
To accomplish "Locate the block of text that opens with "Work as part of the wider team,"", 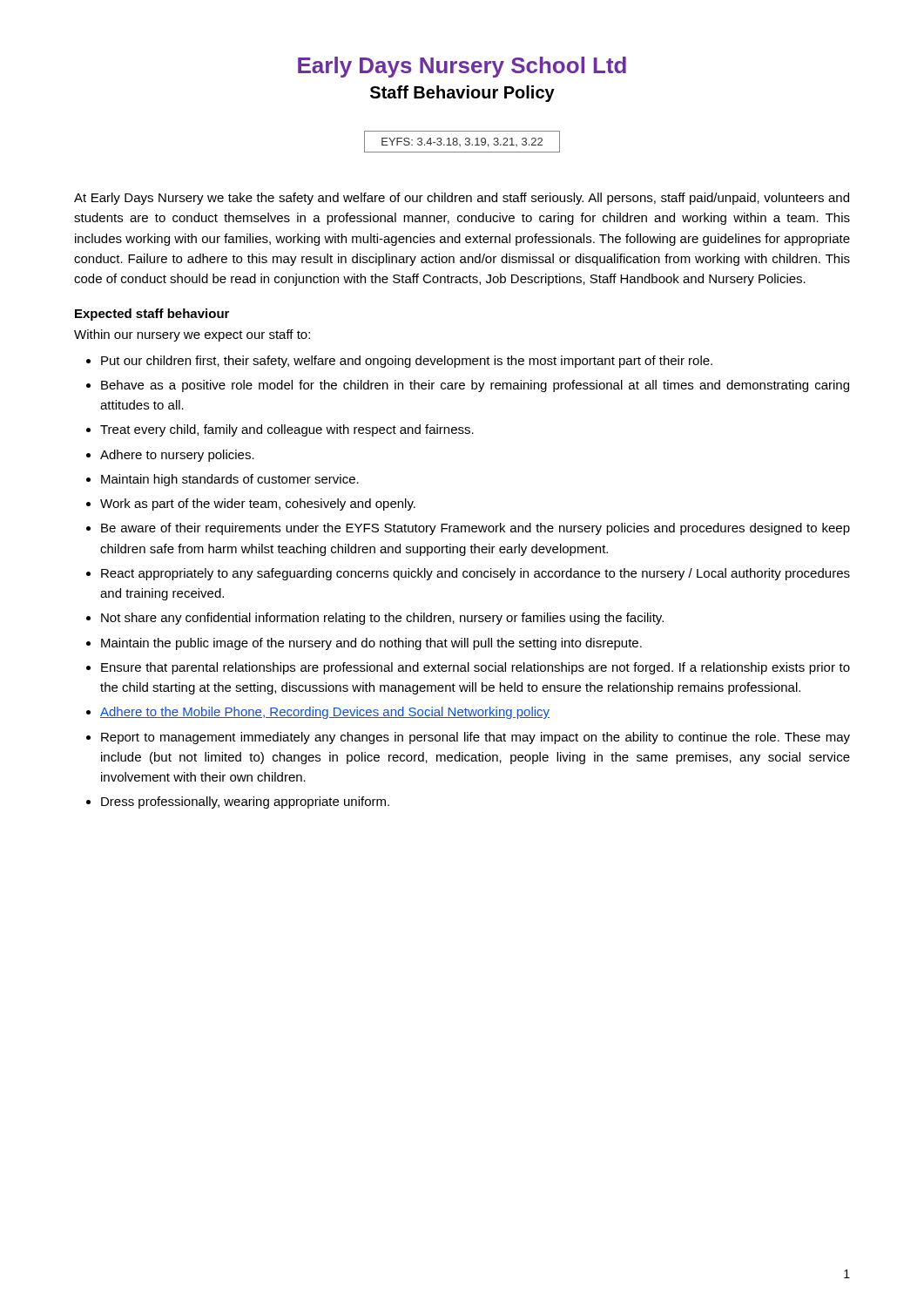I will click(x=258, y=503).
